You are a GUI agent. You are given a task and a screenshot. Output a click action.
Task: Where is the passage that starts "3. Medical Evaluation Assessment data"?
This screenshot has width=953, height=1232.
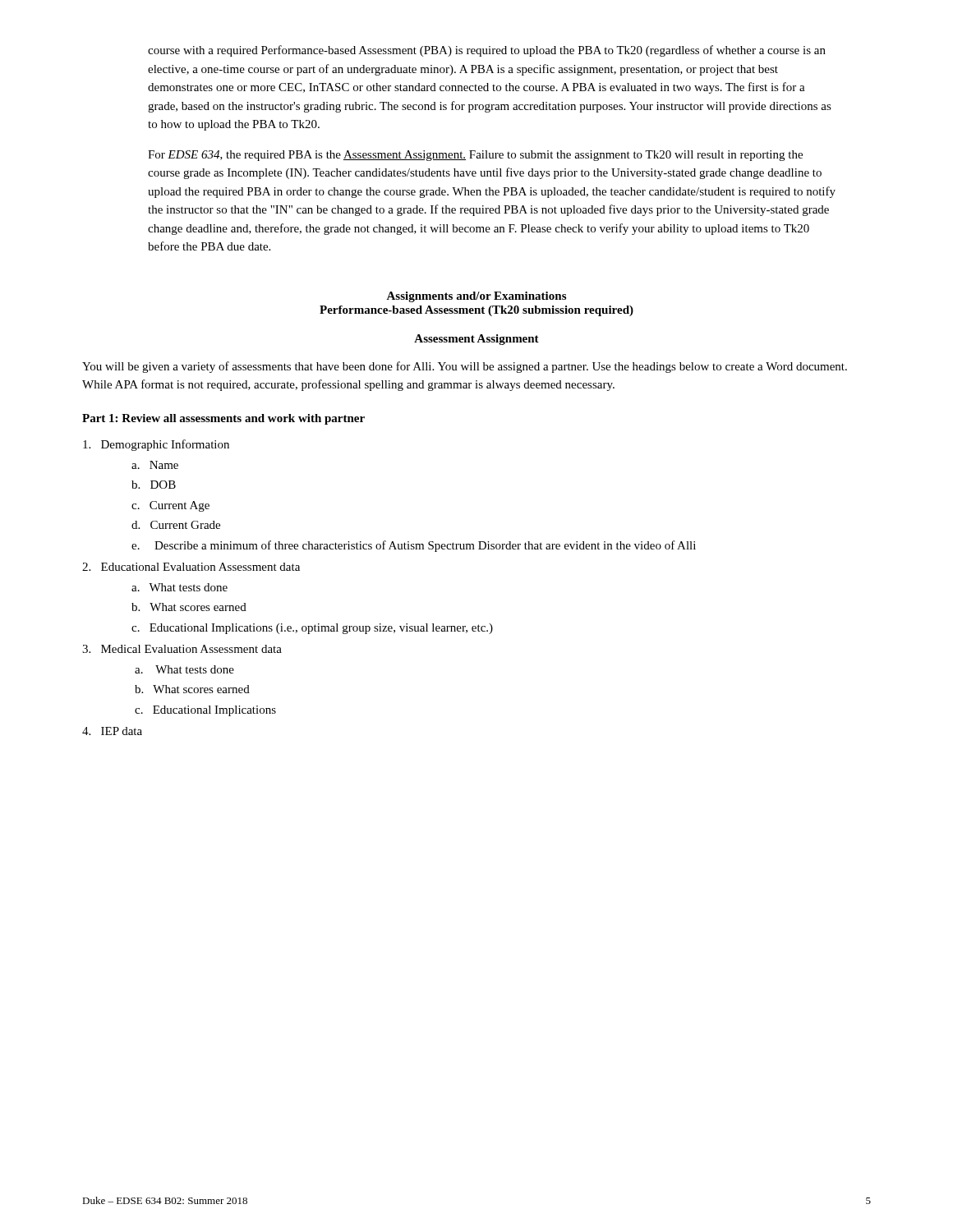pos(182,649)
